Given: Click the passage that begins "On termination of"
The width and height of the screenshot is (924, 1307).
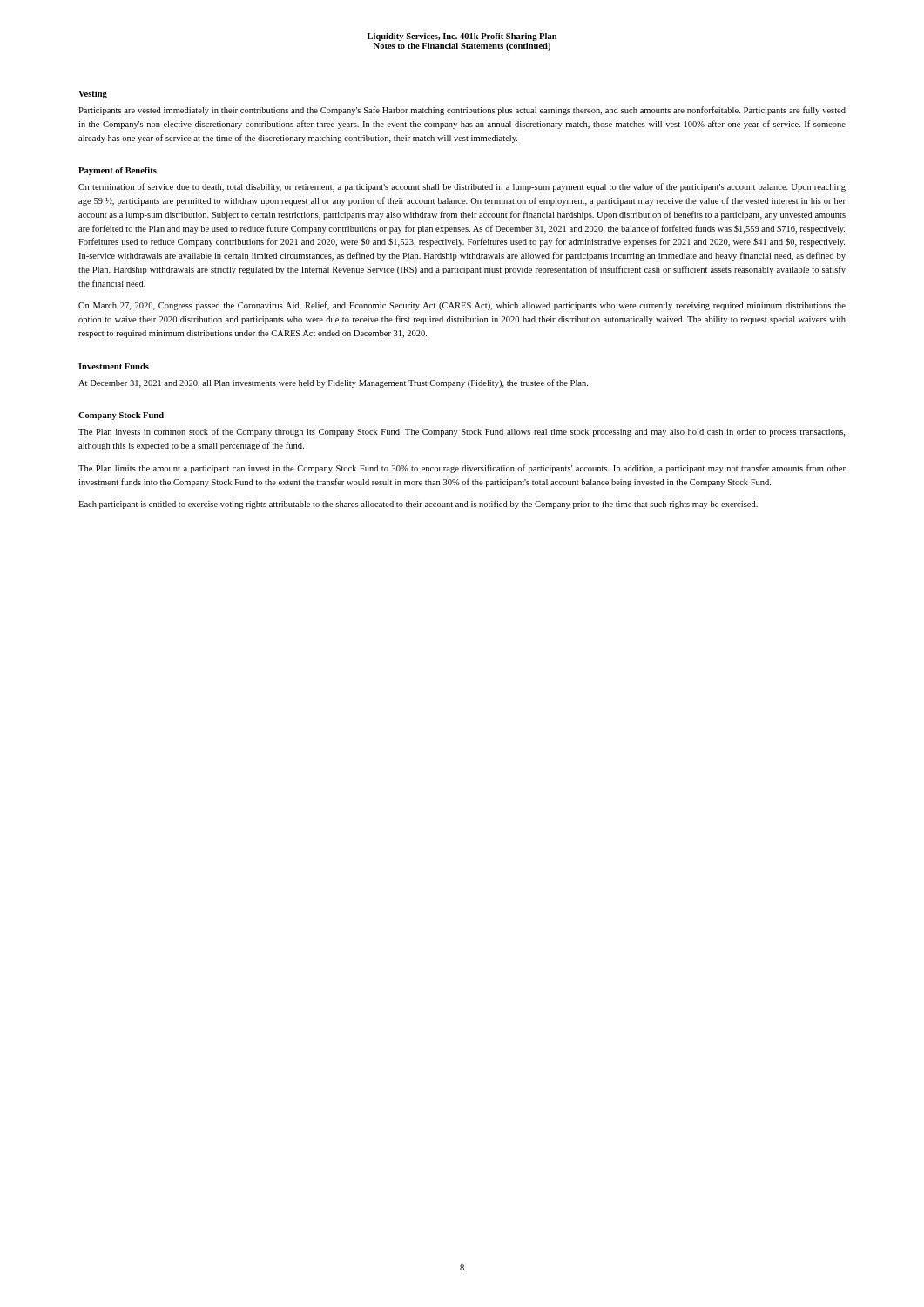Looking at the screenshot, I should coord(462,235).
